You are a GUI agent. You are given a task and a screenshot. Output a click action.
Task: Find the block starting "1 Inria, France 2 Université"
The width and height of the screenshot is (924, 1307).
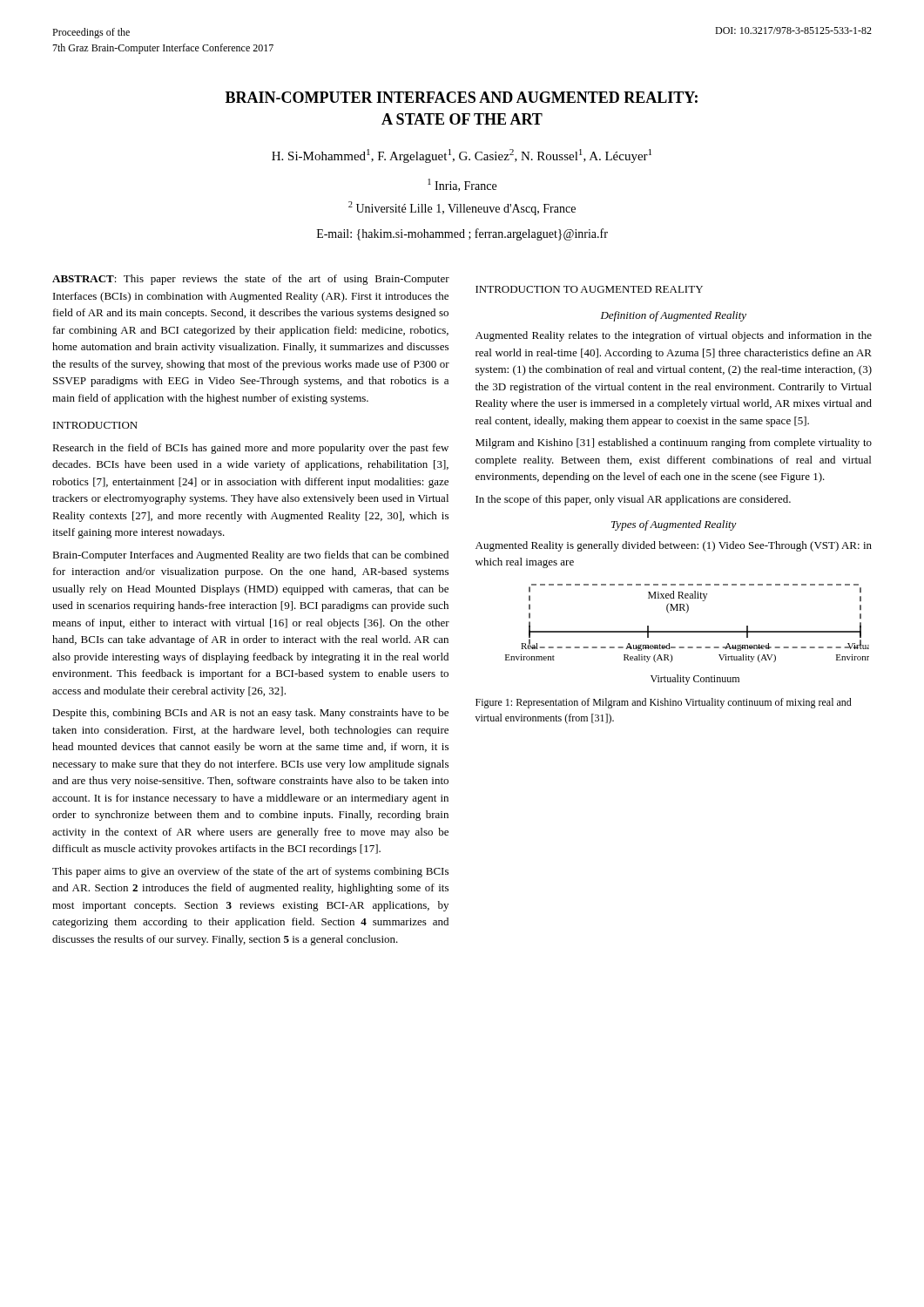pos(462,196)
